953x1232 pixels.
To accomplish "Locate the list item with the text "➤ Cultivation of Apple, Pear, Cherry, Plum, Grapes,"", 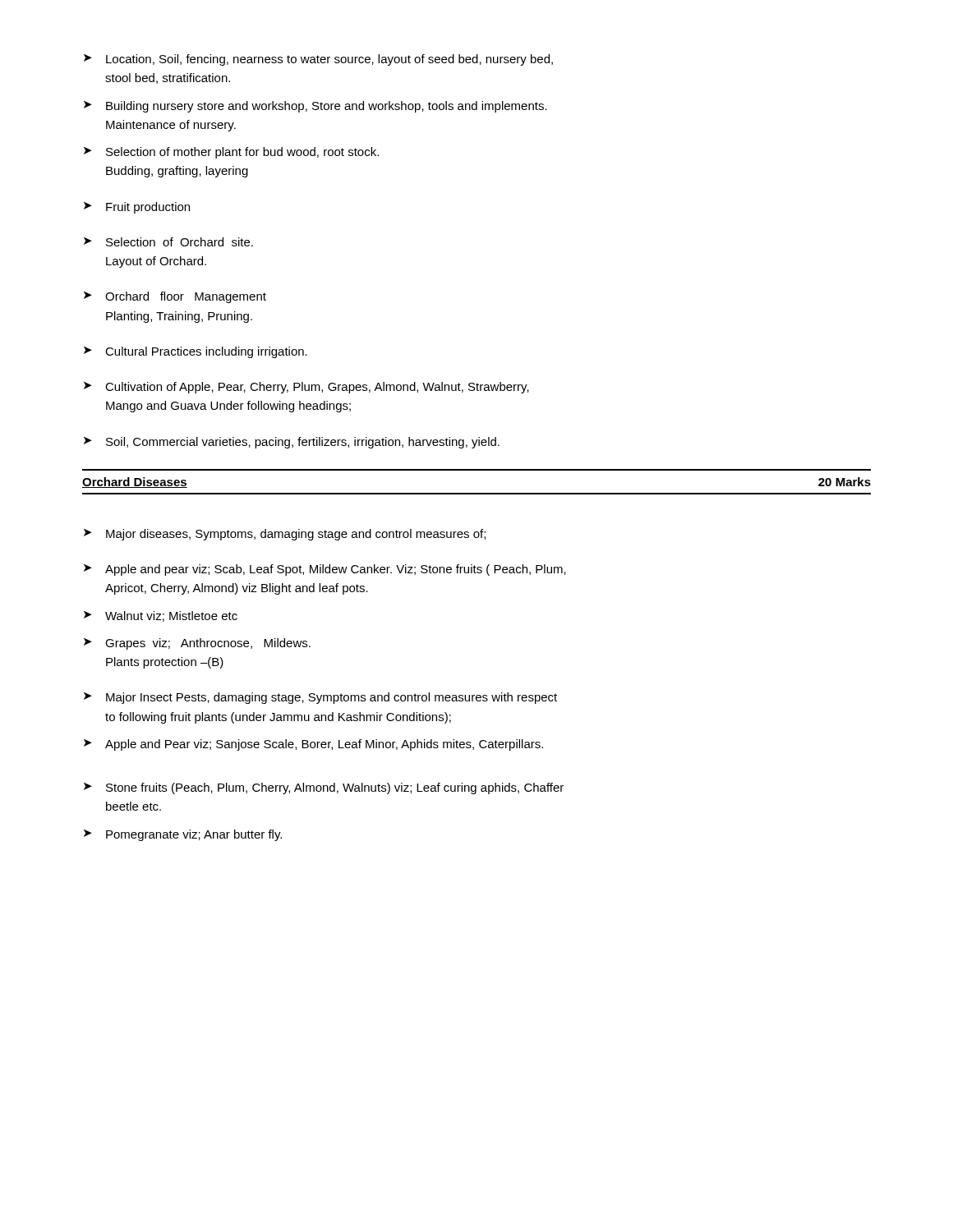I will [x=476, y=396].
